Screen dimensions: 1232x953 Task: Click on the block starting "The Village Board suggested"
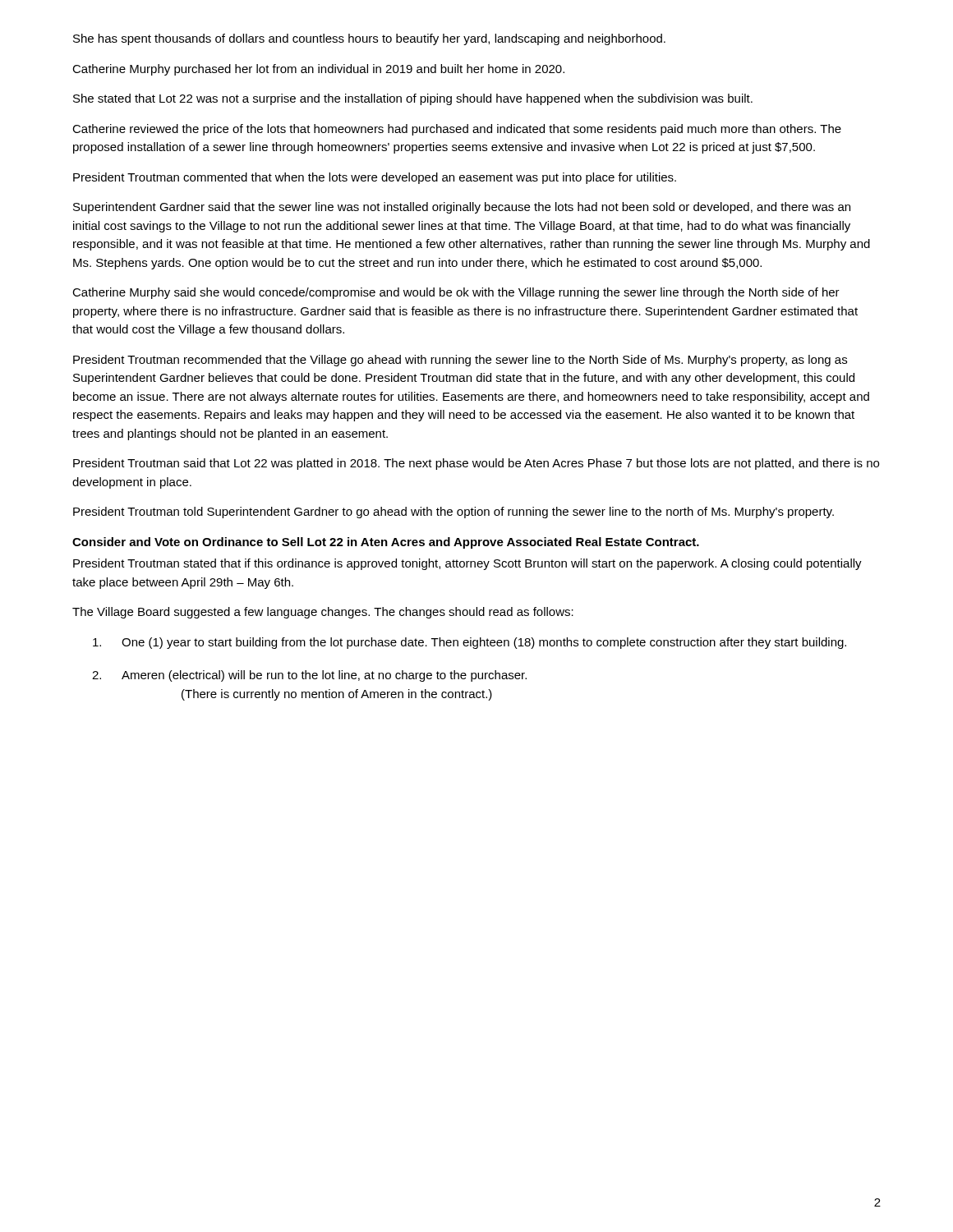(323, 612)
